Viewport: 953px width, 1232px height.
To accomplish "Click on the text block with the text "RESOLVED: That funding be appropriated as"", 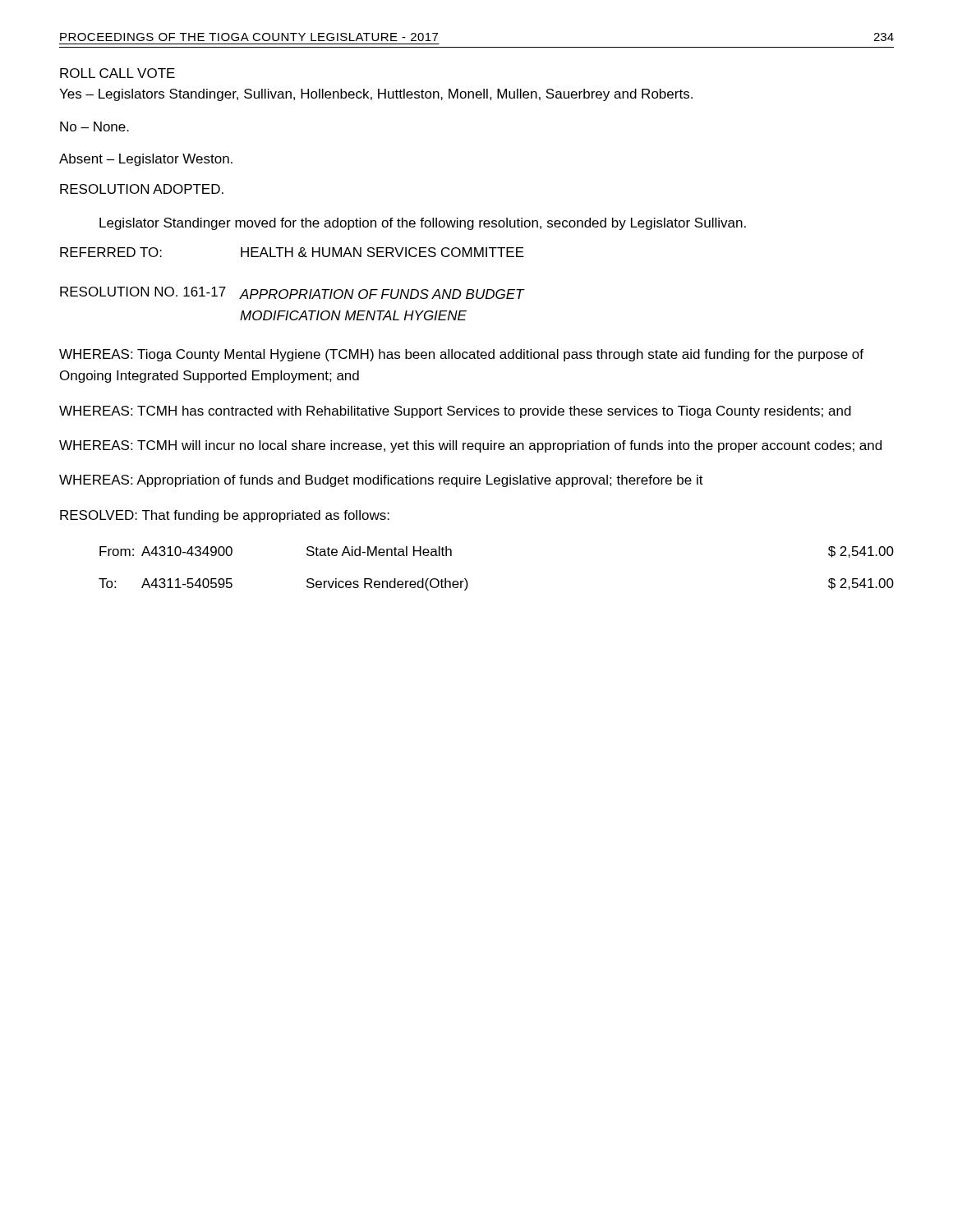I will 225,515.
